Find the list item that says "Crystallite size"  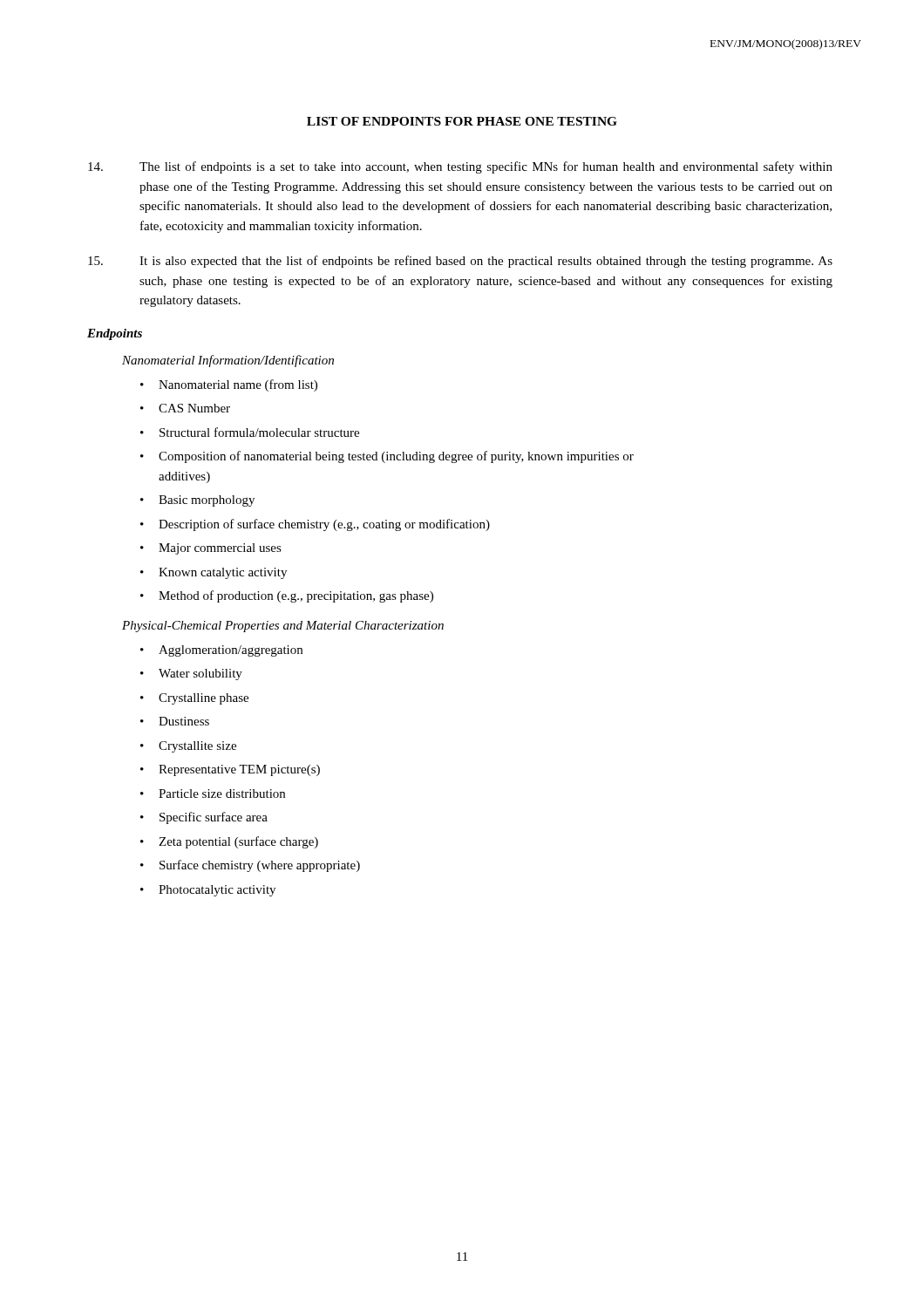(x=198, y=745)
